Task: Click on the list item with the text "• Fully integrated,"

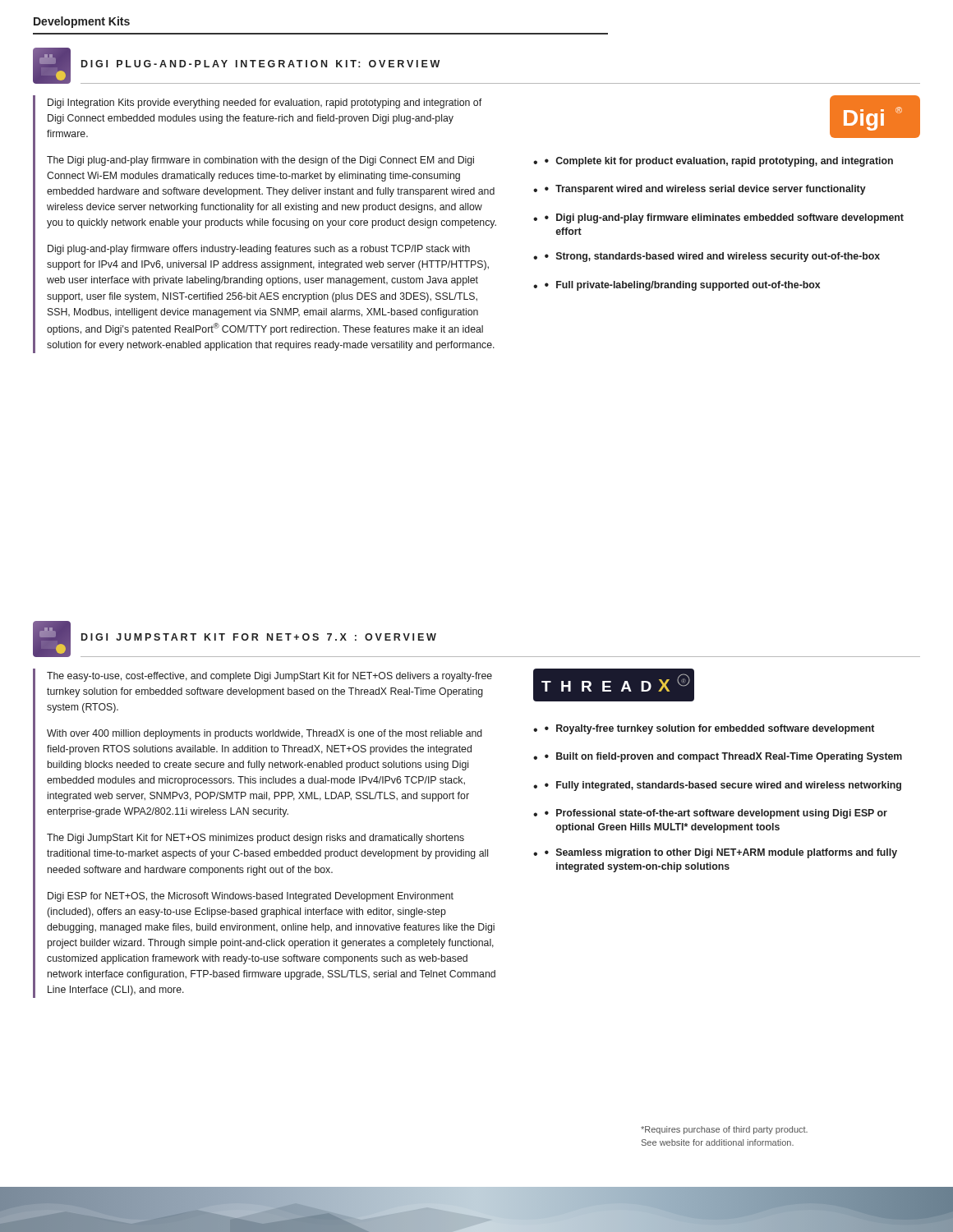Action: pyautogui.click(x=723, y=786)
